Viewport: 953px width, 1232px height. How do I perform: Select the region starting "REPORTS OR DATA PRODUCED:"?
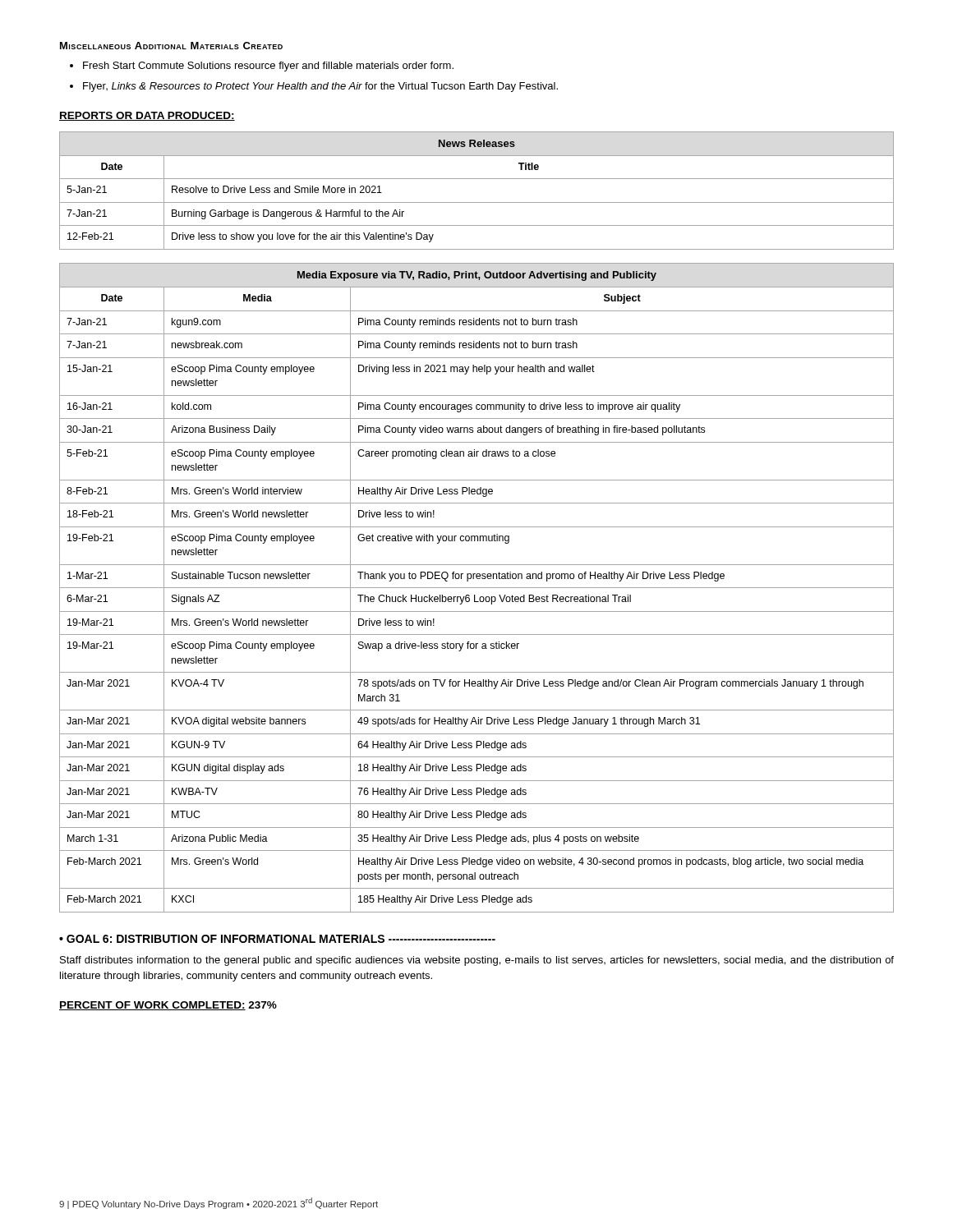(147, 115)
